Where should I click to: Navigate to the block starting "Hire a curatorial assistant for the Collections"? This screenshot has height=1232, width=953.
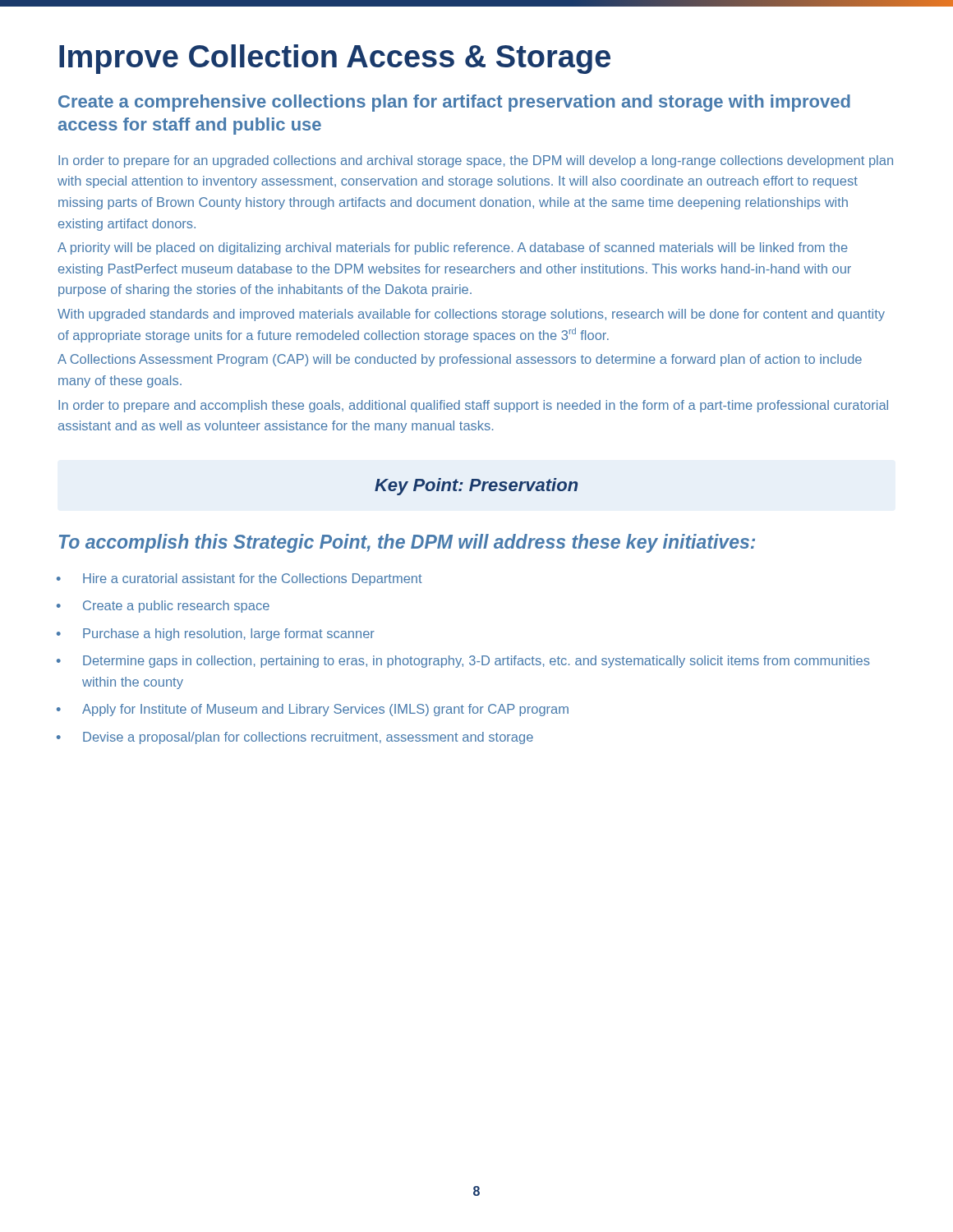[x=239, y=579]
